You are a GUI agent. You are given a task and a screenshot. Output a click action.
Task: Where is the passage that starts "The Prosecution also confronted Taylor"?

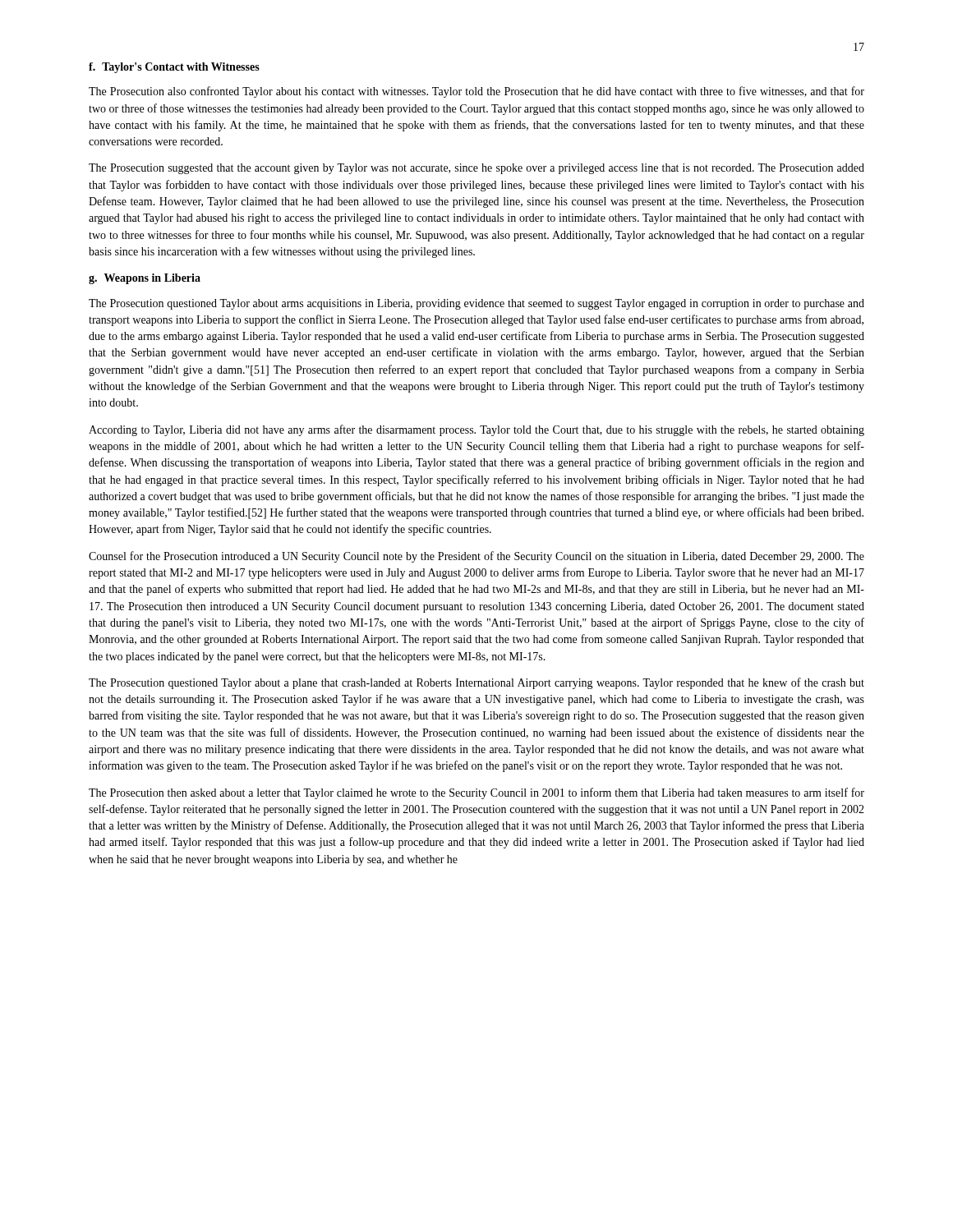click(476, 117)
